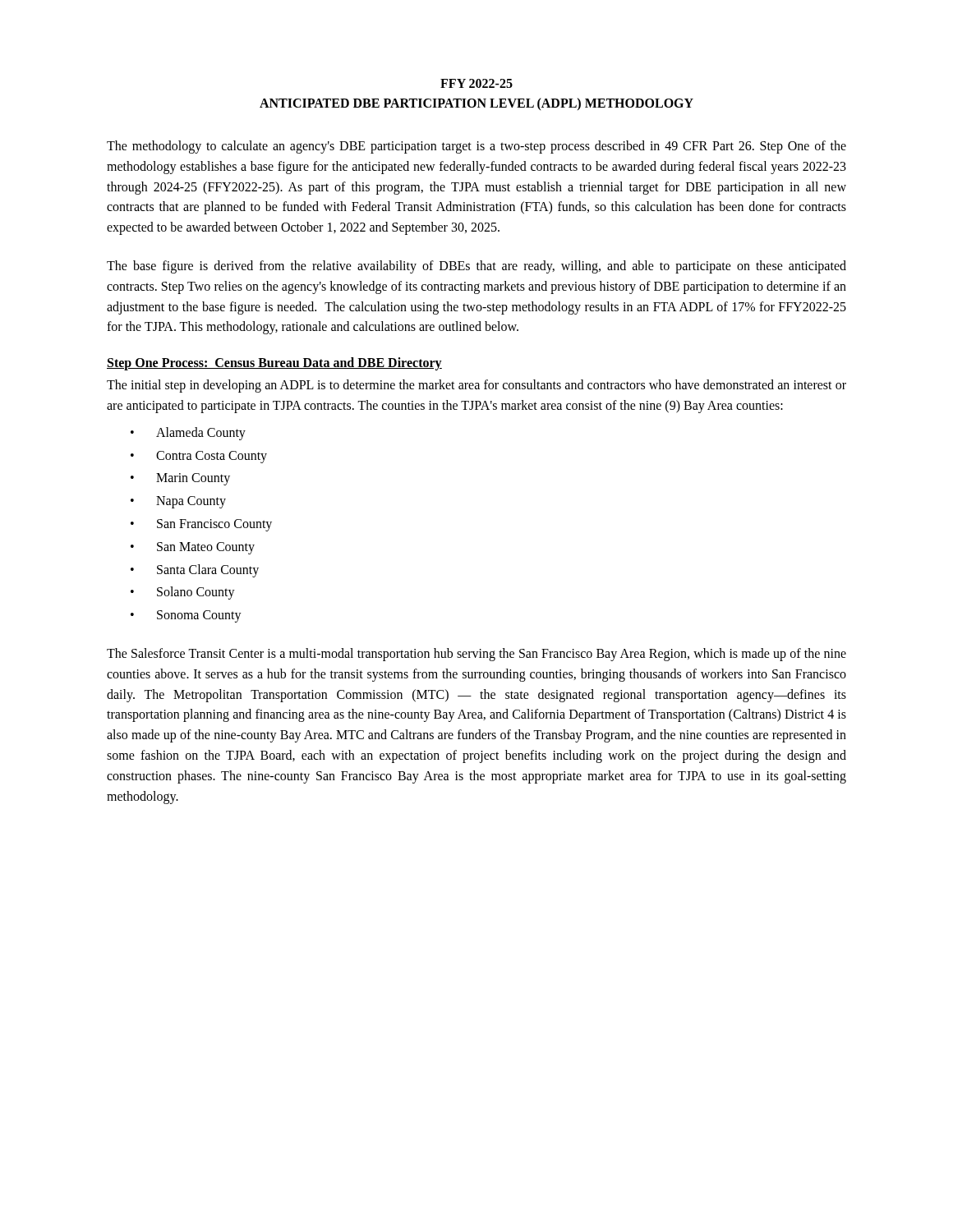This screenshot has height=1232, width=953.
Task: Point to the text starting "• Marin County"
Action: pyautogui.click(x=180, y=479)
